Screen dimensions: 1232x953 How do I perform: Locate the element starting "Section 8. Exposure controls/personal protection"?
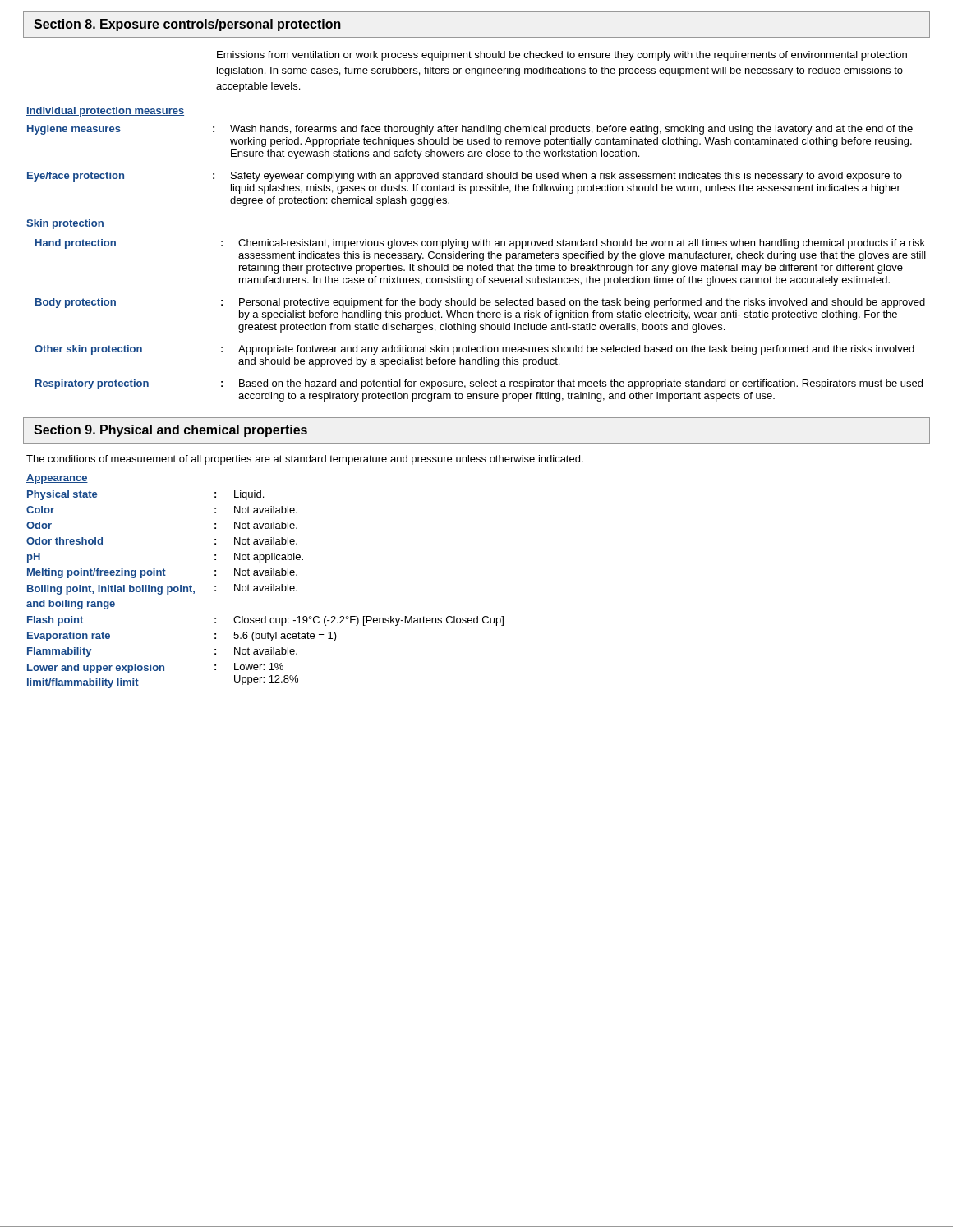coord(476,25)
